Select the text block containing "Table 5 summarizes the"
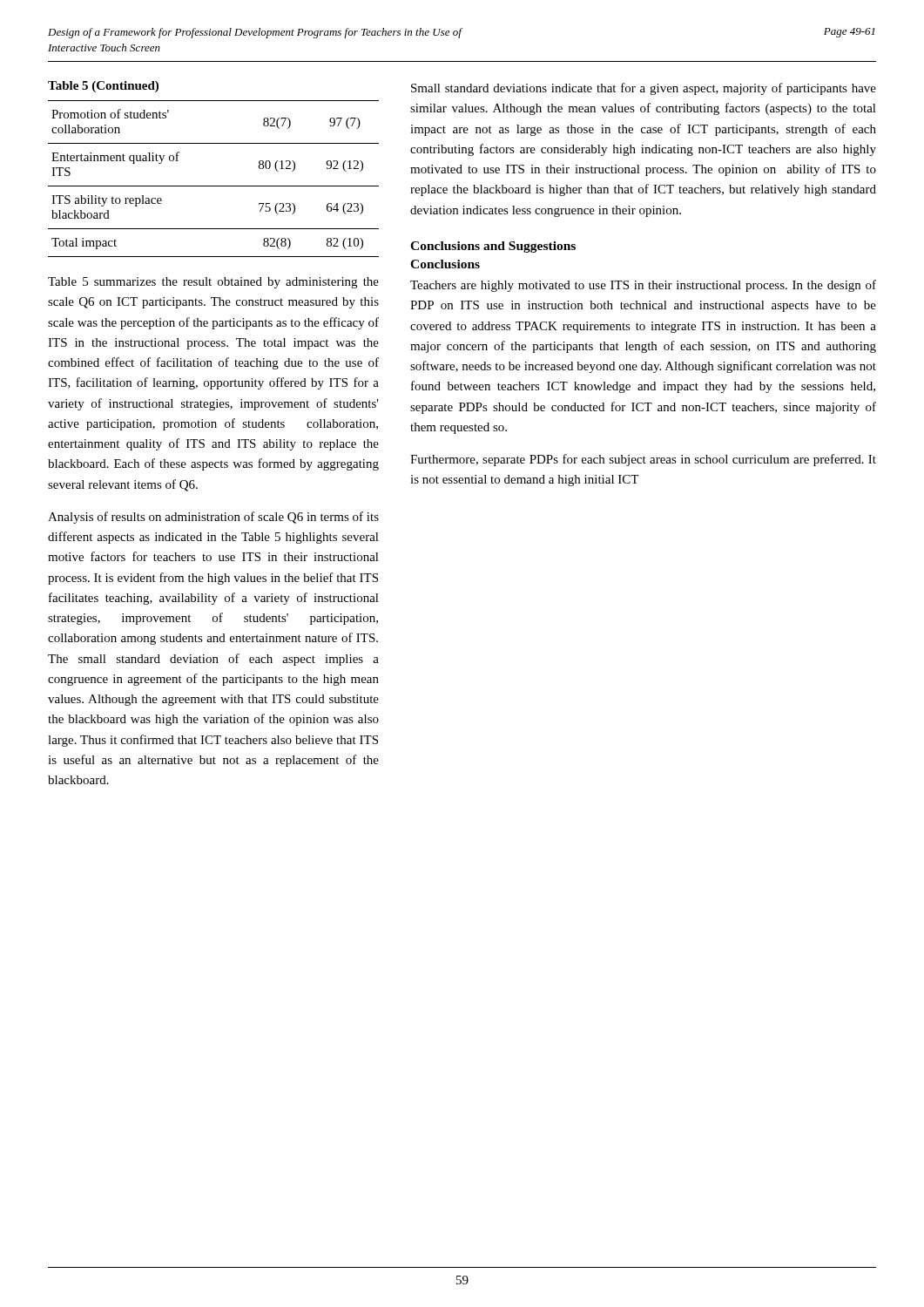The height and width of the screenshot is (1307, 924). click(213, 383)
